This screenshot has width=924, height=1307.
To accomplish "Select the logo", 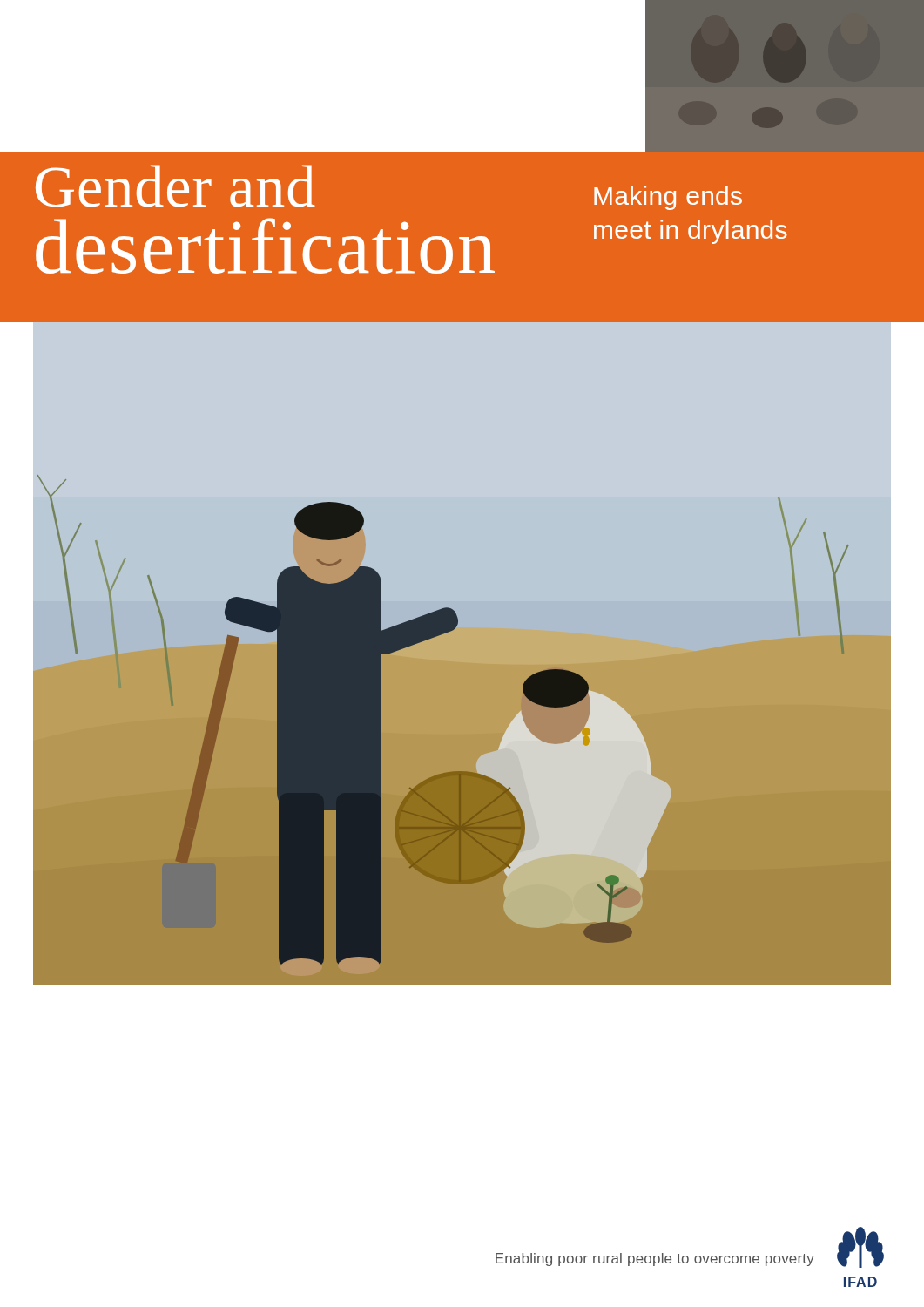I will coord(860,1259).
